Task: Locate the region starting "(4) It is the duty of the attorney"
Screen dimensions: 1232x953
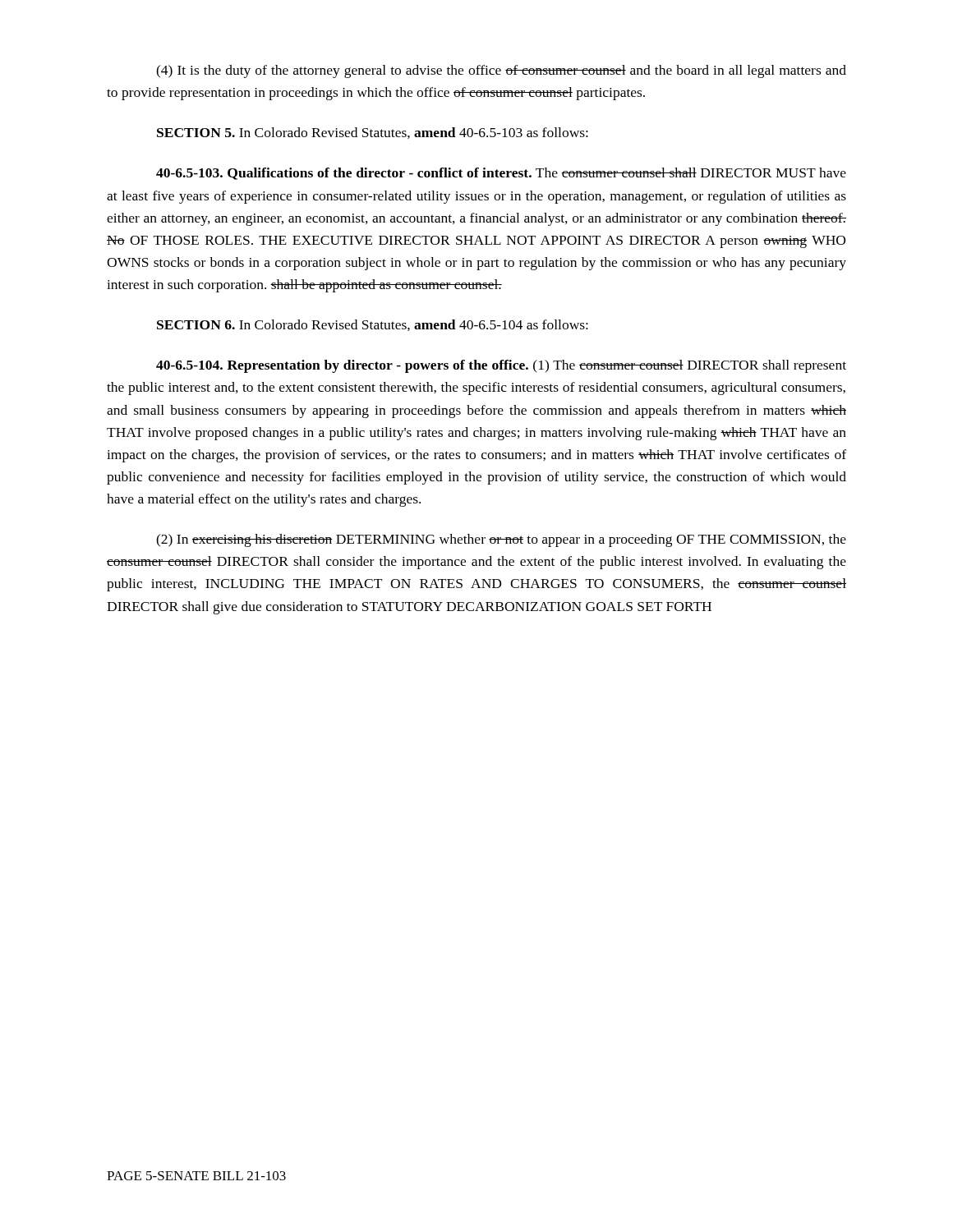Action: point(476,81)
